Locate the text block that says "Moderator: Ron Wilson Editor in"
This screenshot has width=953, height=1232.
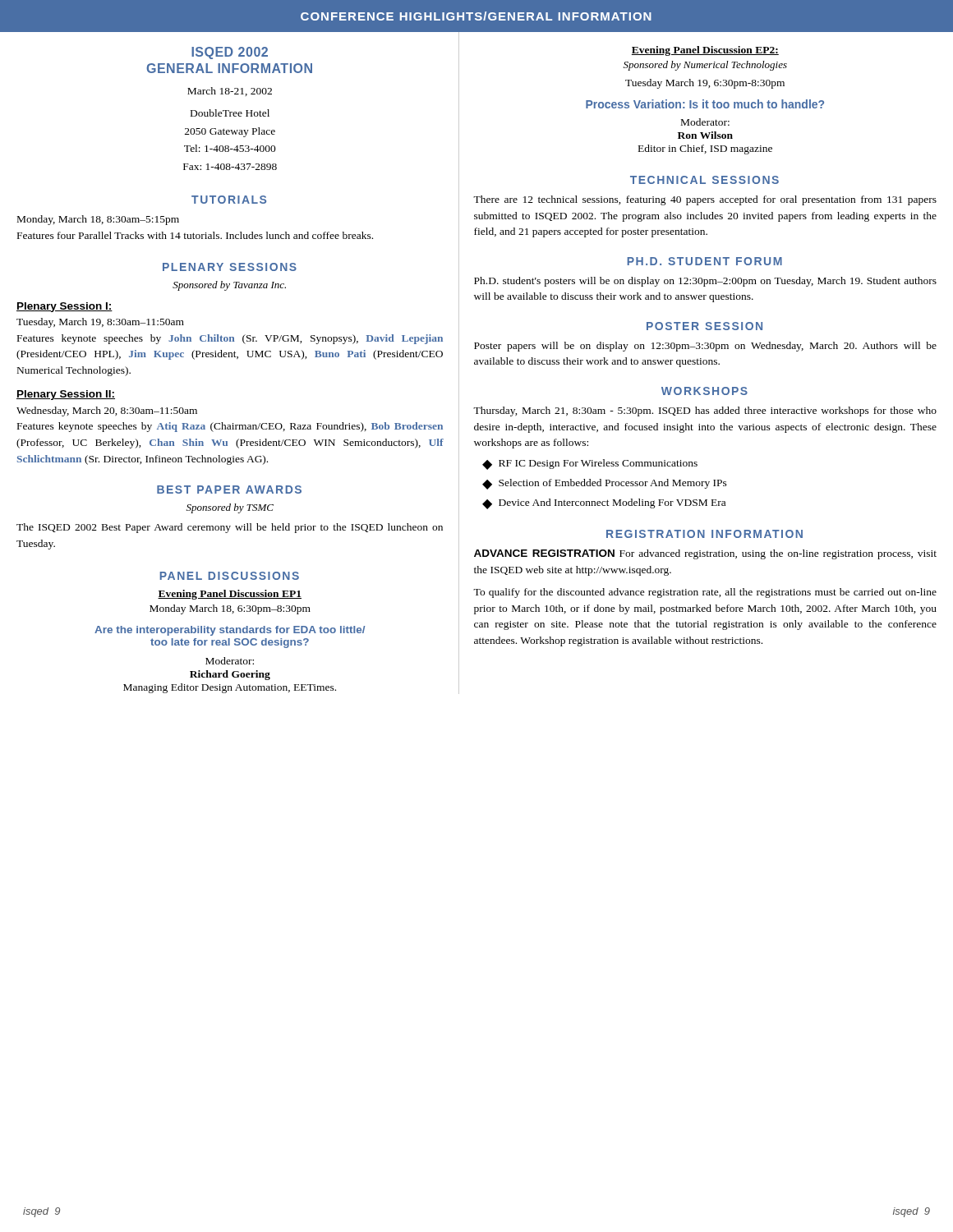click(x=705, y=135)
